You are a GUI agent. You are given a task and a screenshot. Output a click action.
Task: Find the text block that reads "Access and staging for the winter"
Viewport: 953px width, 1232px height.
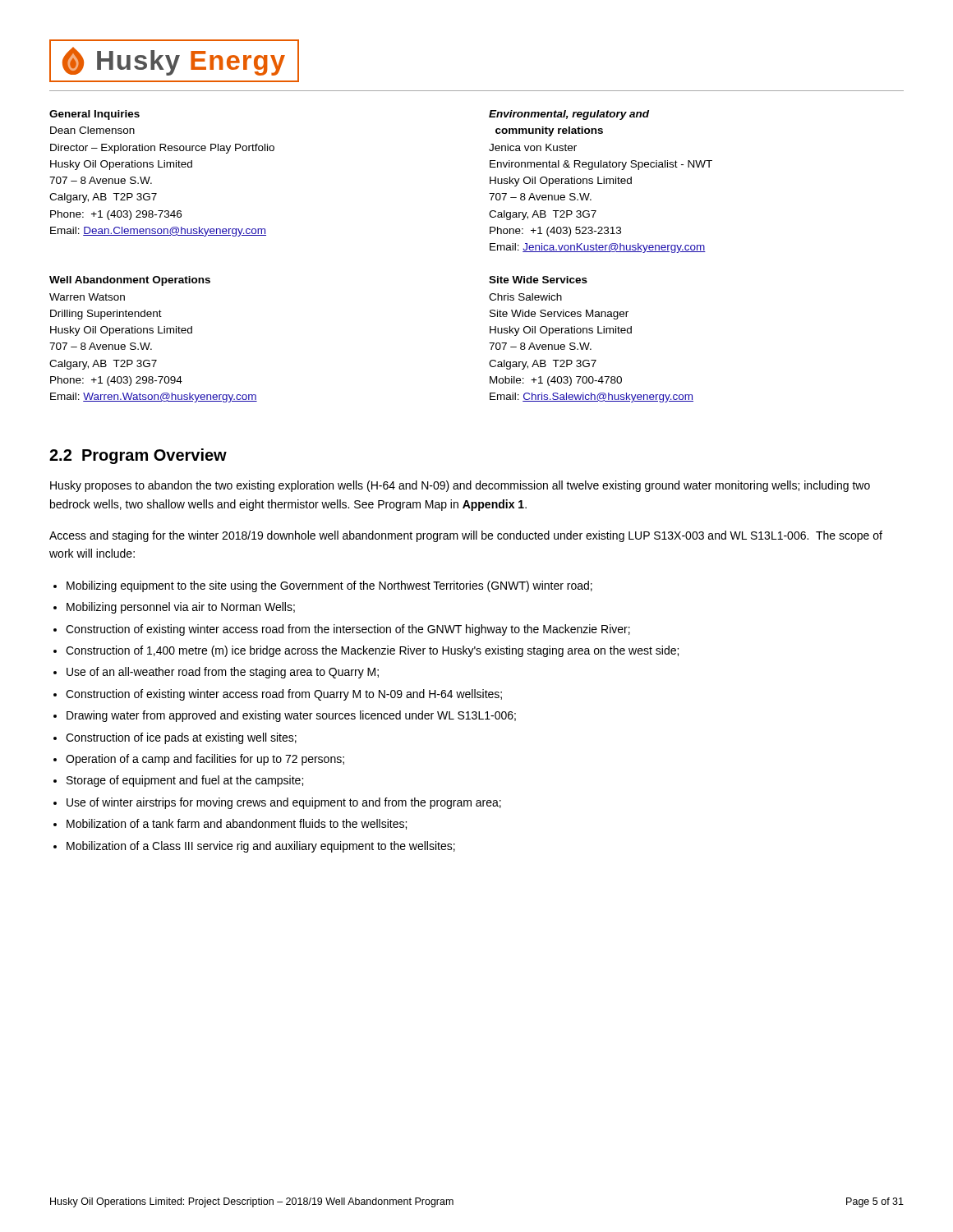[x=466, y=545]
